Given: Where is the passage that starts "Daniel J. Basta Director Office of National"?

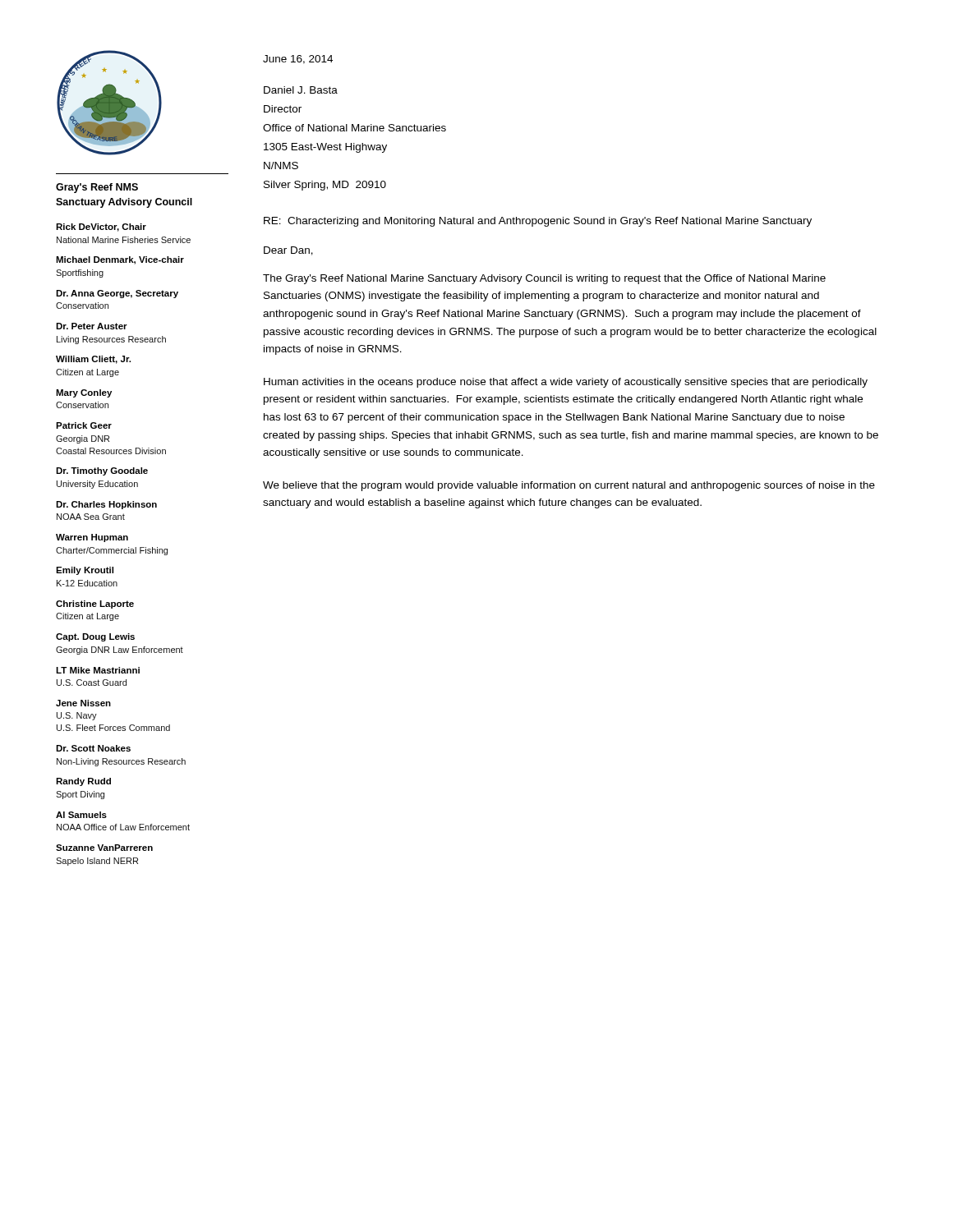Looking at the screenshot, I should (355, 137).
